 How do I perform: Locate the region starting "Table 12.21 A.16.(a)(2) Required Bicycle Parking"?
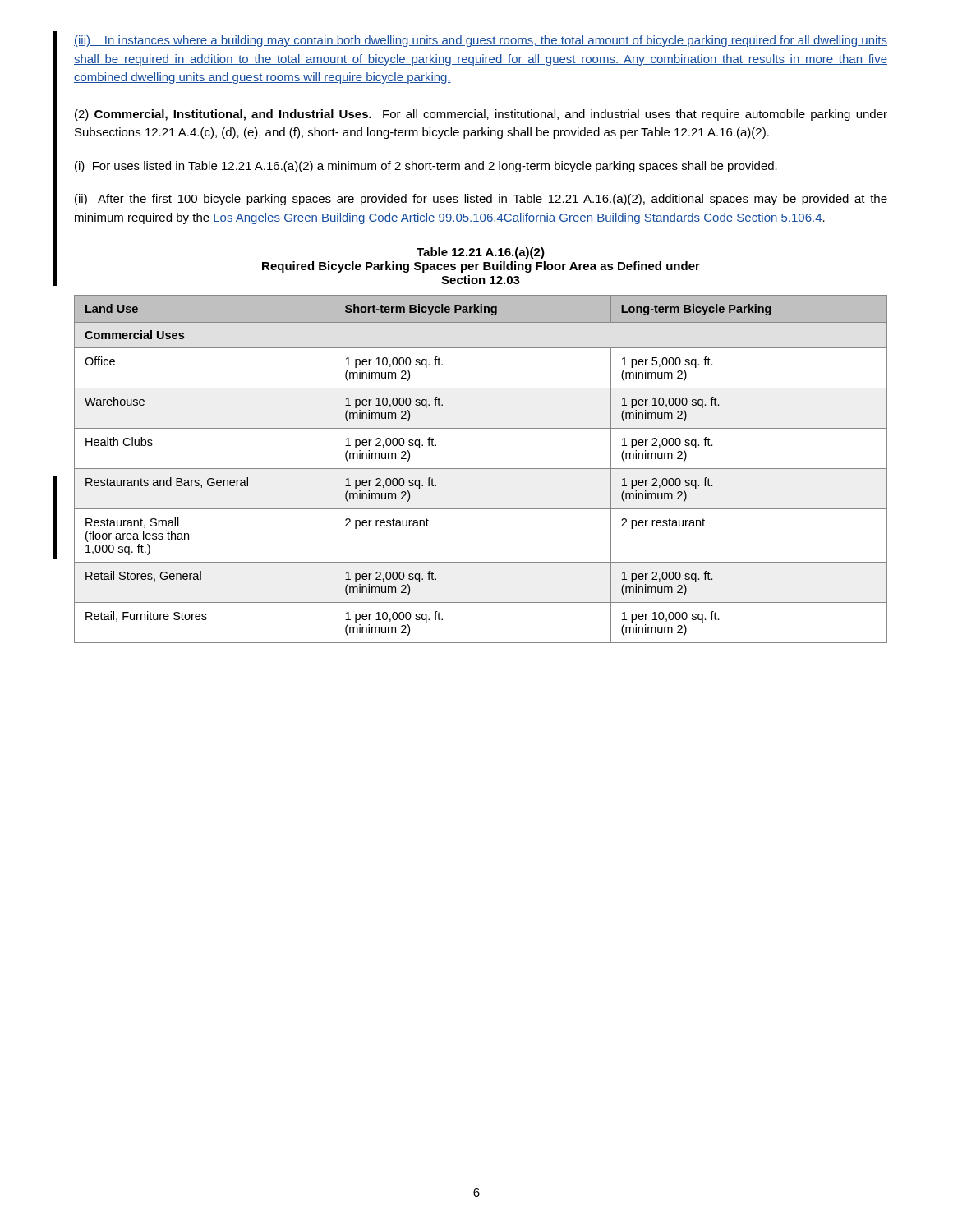point(481,266)
